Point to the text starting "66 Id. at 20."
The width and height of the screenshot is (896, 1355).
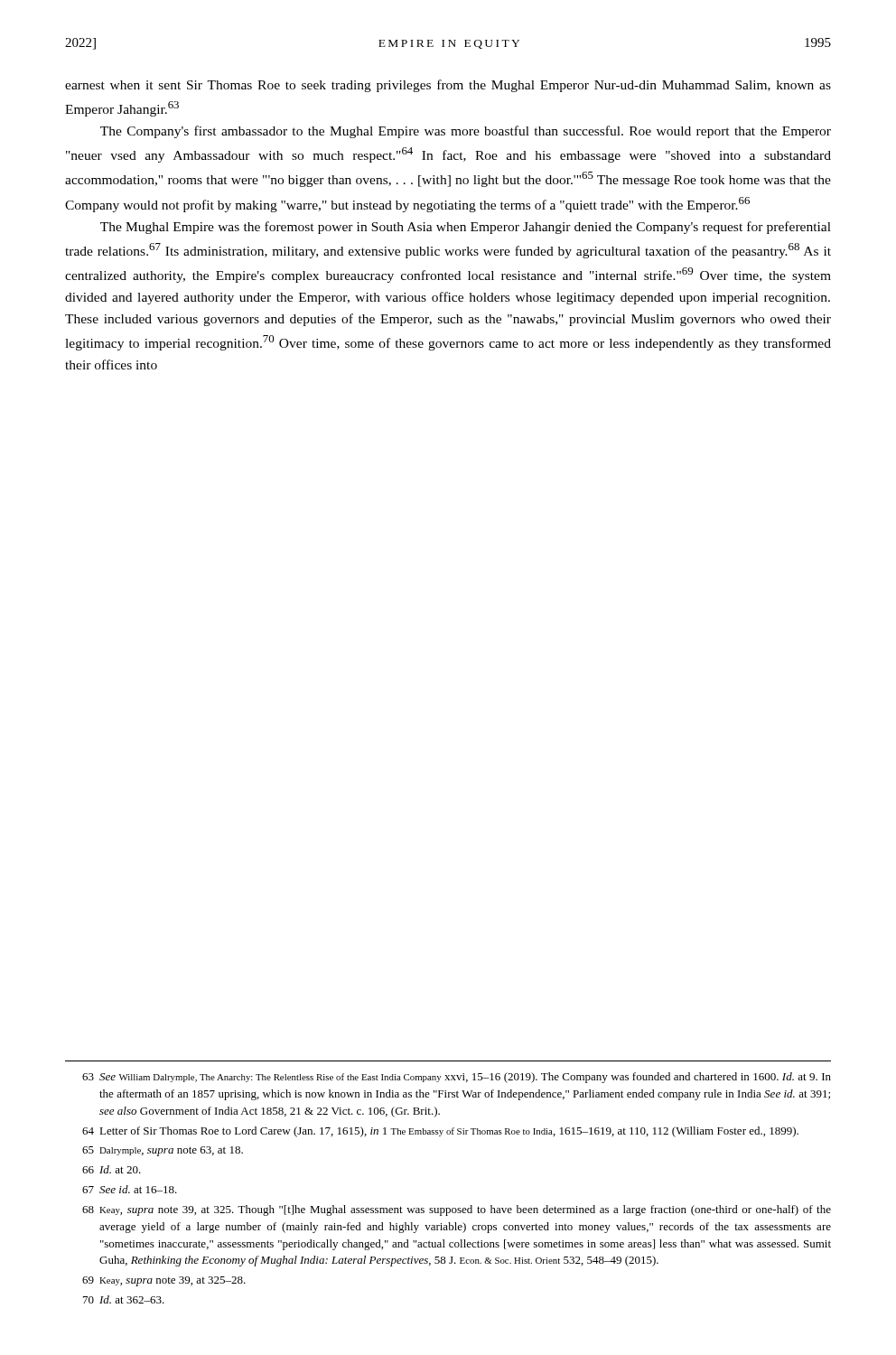point(112,1169)
